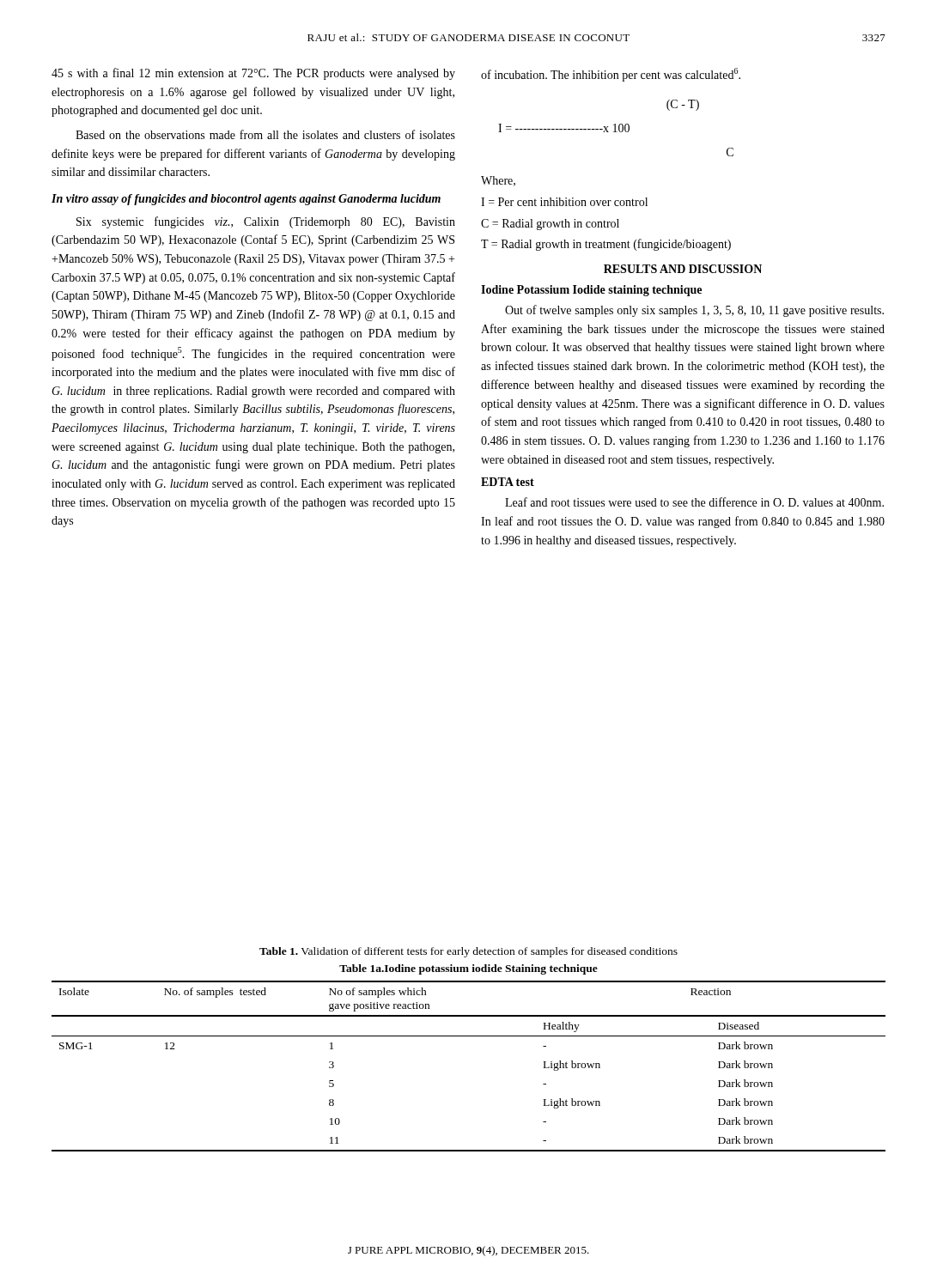
Task: Click on the block starting "In vitro assay of fungicides and biocontrol agents"
Action: 246,199
